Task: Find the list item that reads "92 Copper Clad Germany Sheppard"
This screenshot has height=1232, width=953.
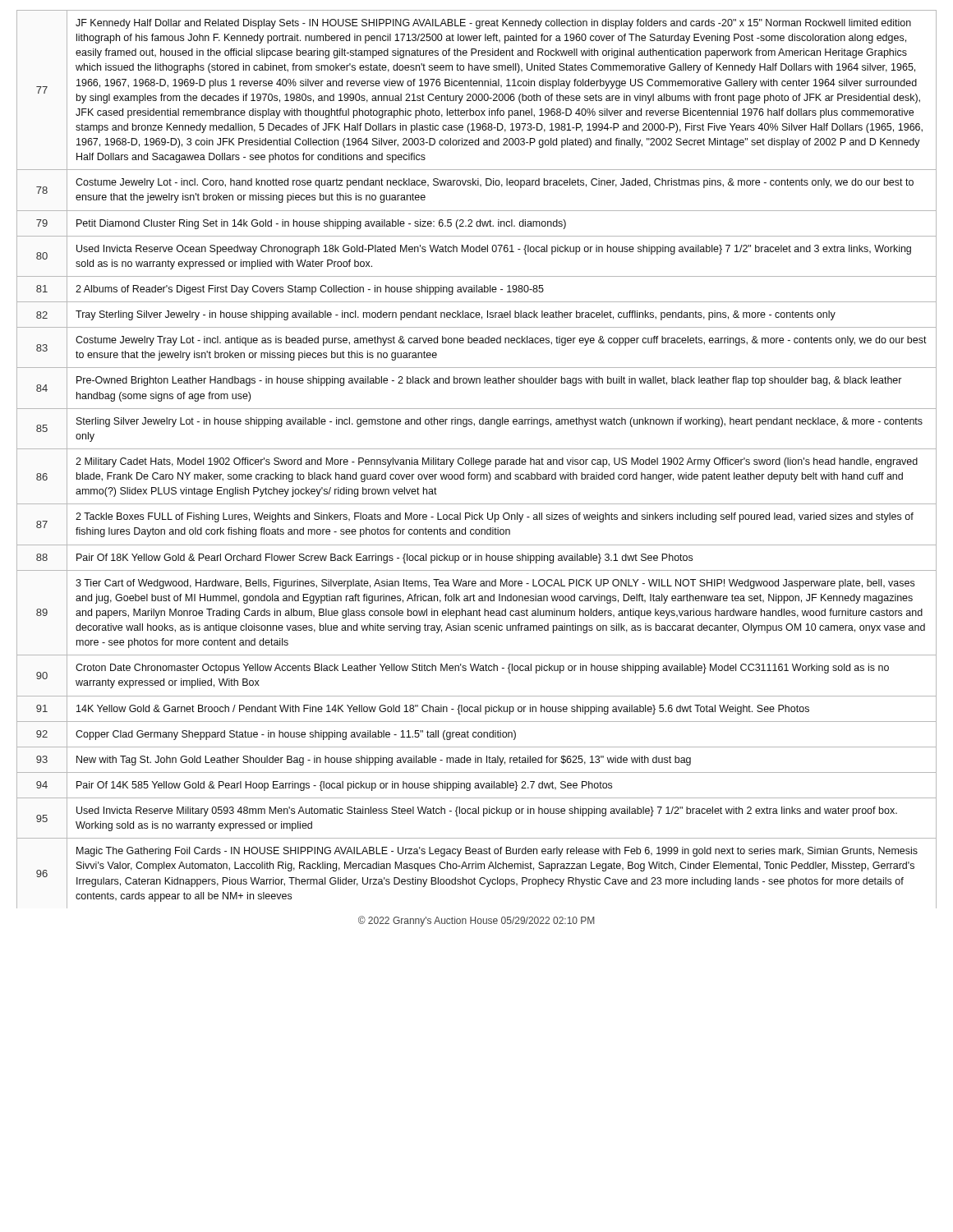Action: (476, 734)
